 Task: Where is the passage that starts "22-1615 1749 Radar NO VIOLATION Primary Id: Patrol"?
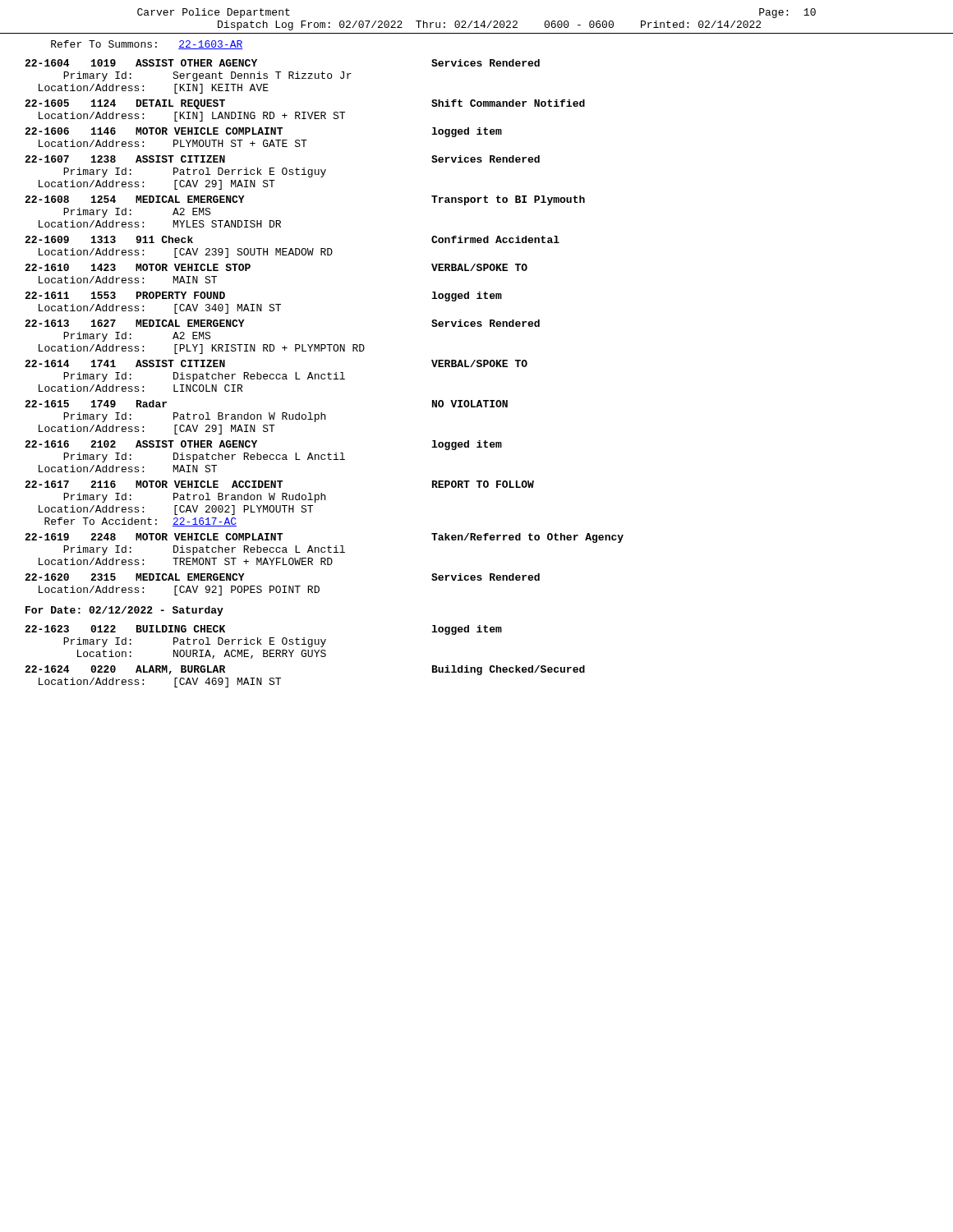(476, 417)
